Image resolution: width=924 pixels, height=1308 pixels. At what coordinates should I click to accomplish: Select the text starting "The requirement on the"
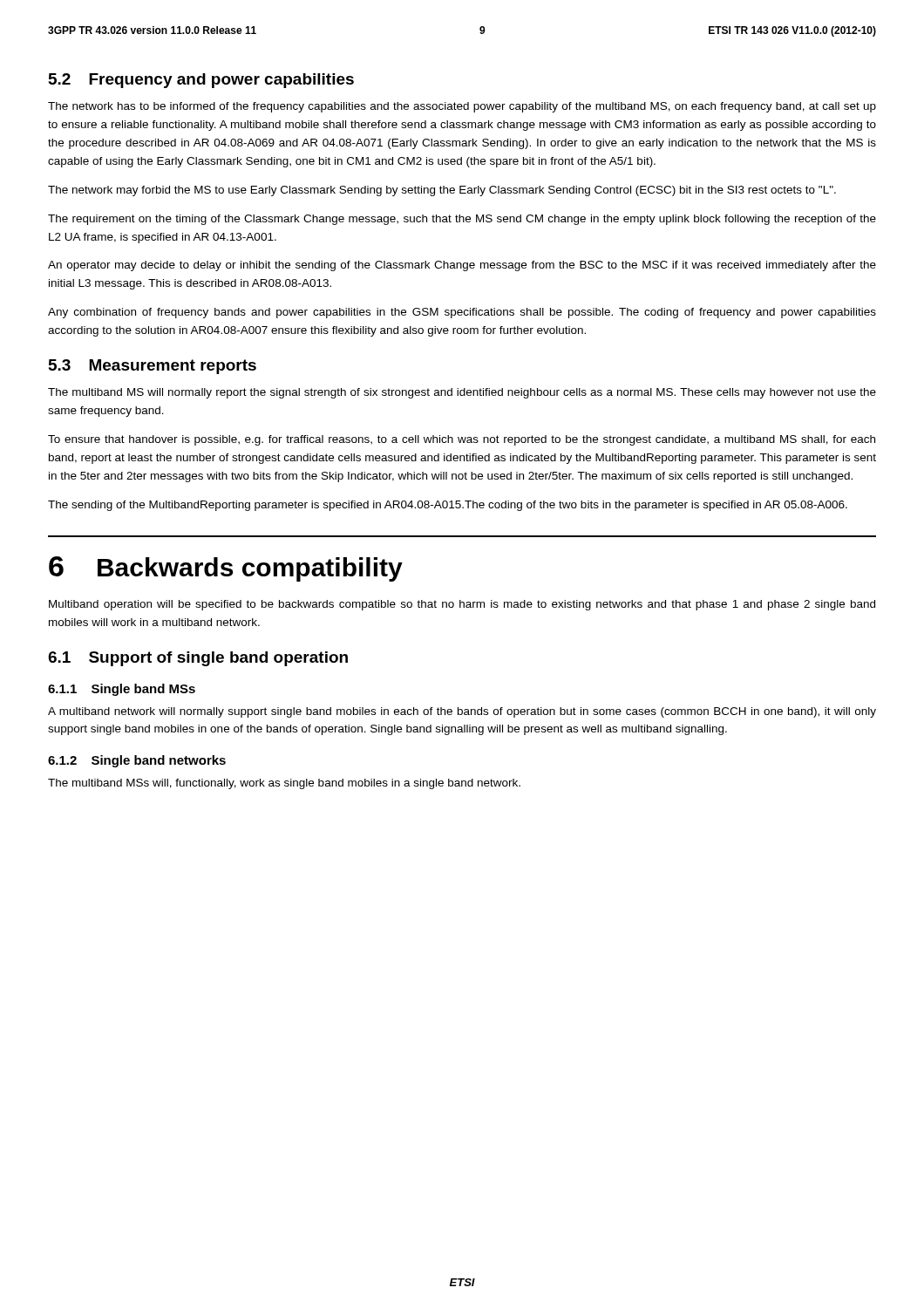(x=462, y=227)
